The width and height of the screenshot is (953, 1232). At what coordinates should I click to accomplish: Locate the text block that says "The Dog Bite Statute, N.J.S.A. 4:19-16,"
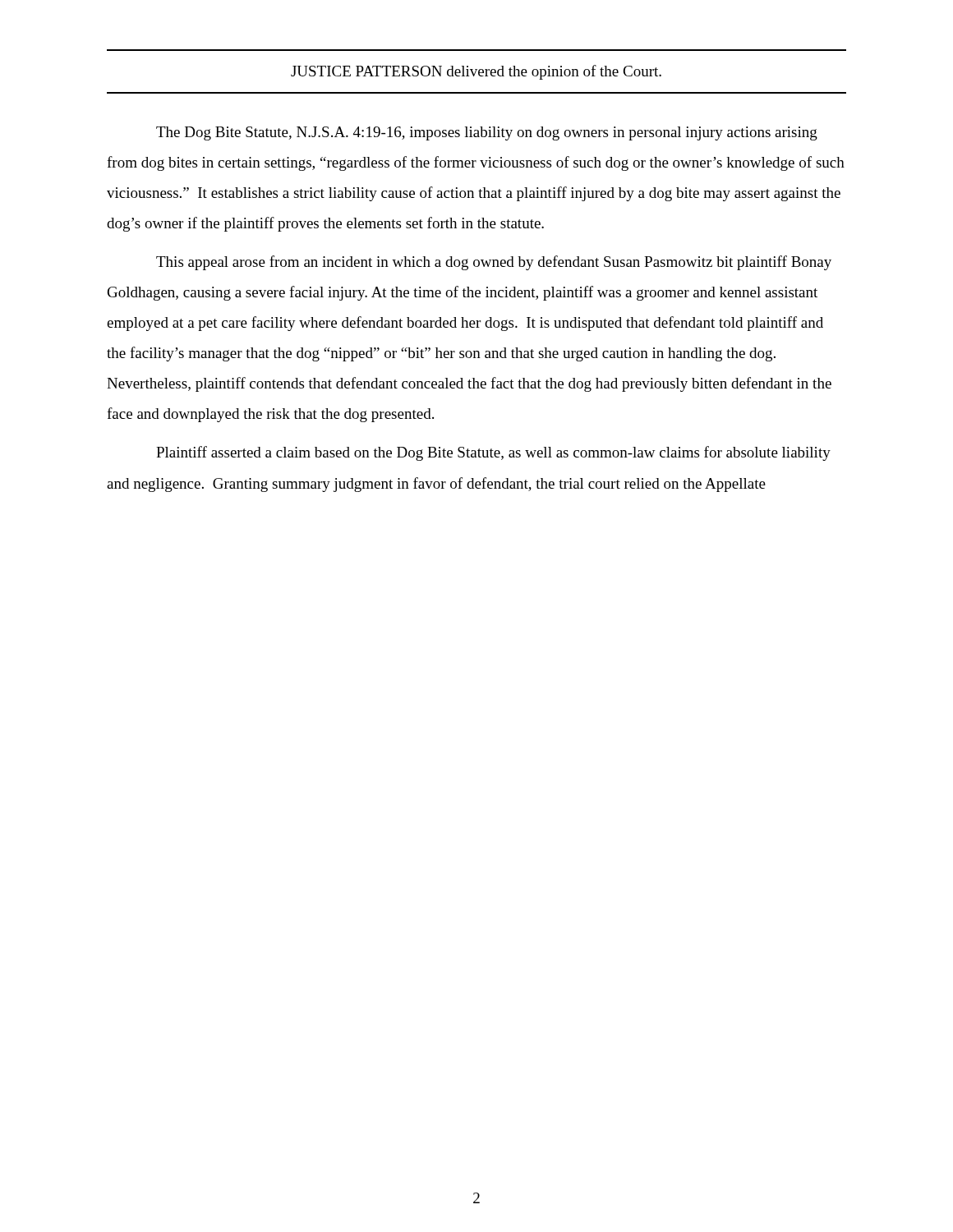(476, 178)
